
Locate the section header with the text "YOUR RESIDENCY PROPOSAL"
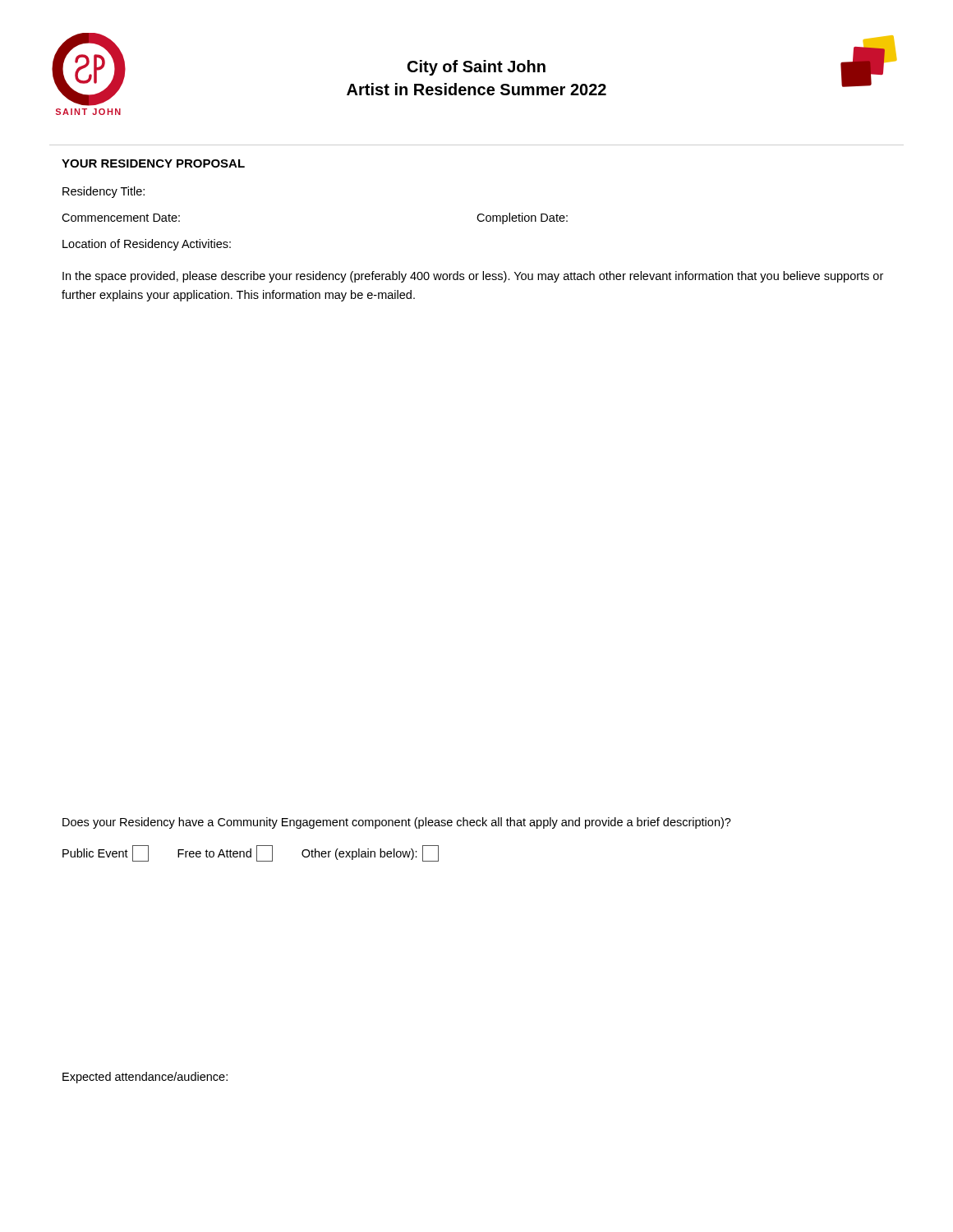153,163
